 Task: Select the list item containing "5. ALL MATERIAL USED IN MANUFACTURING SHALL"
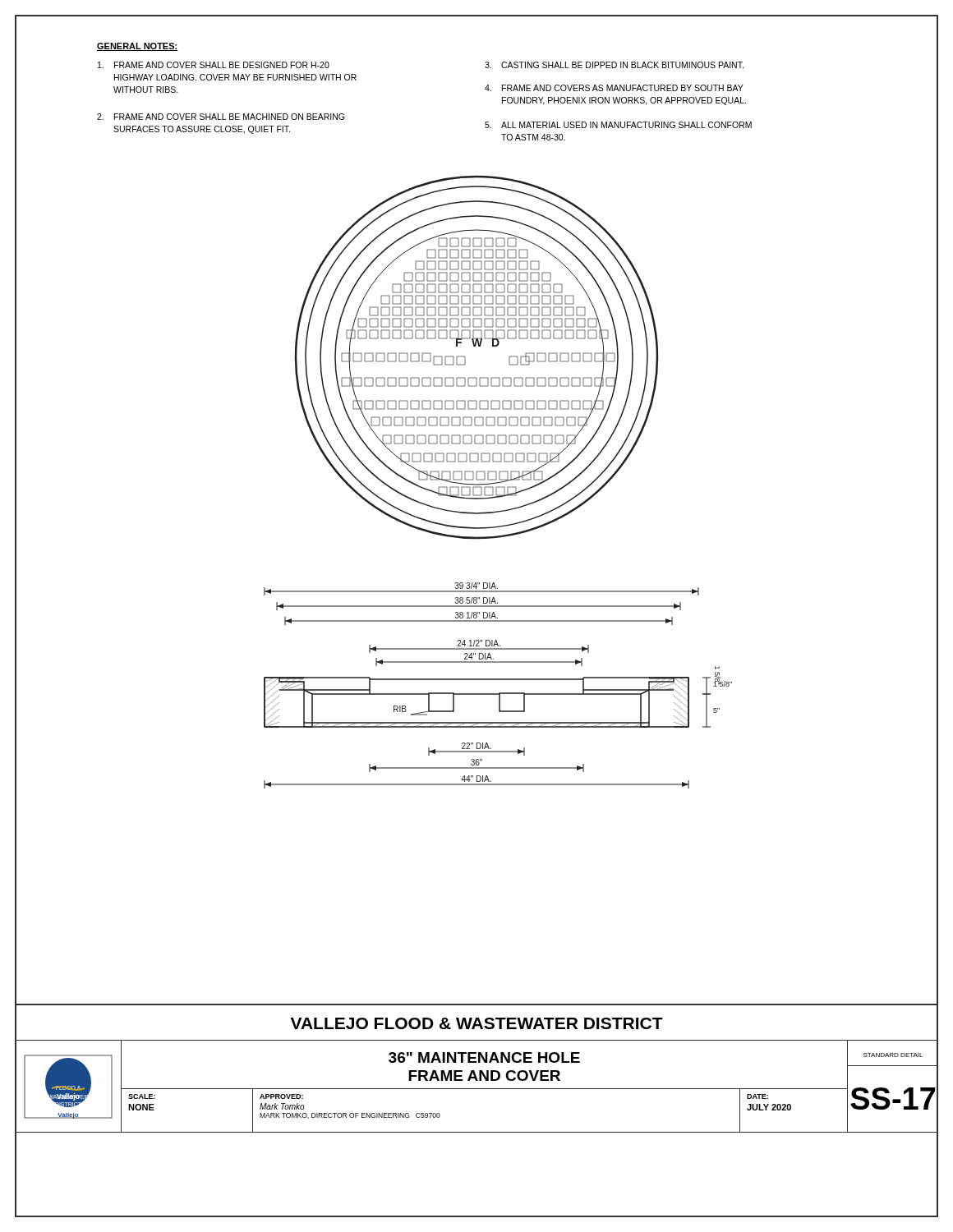pyautogui.click(x=618, y=132)
